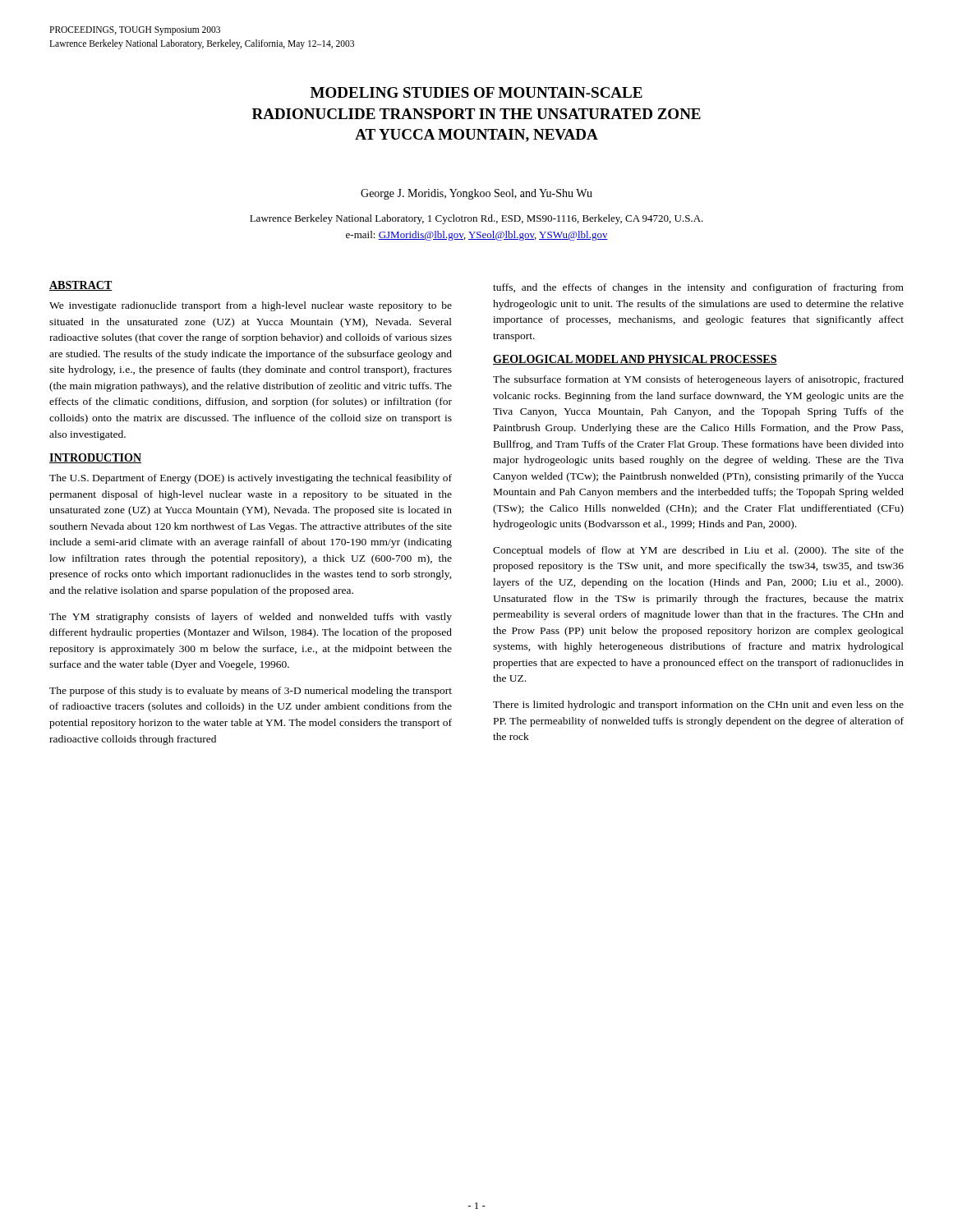Select the text block with the text "Lawrence Berkeley National"
Viewport: 953px width, 1232px height.
coord(476,226)
